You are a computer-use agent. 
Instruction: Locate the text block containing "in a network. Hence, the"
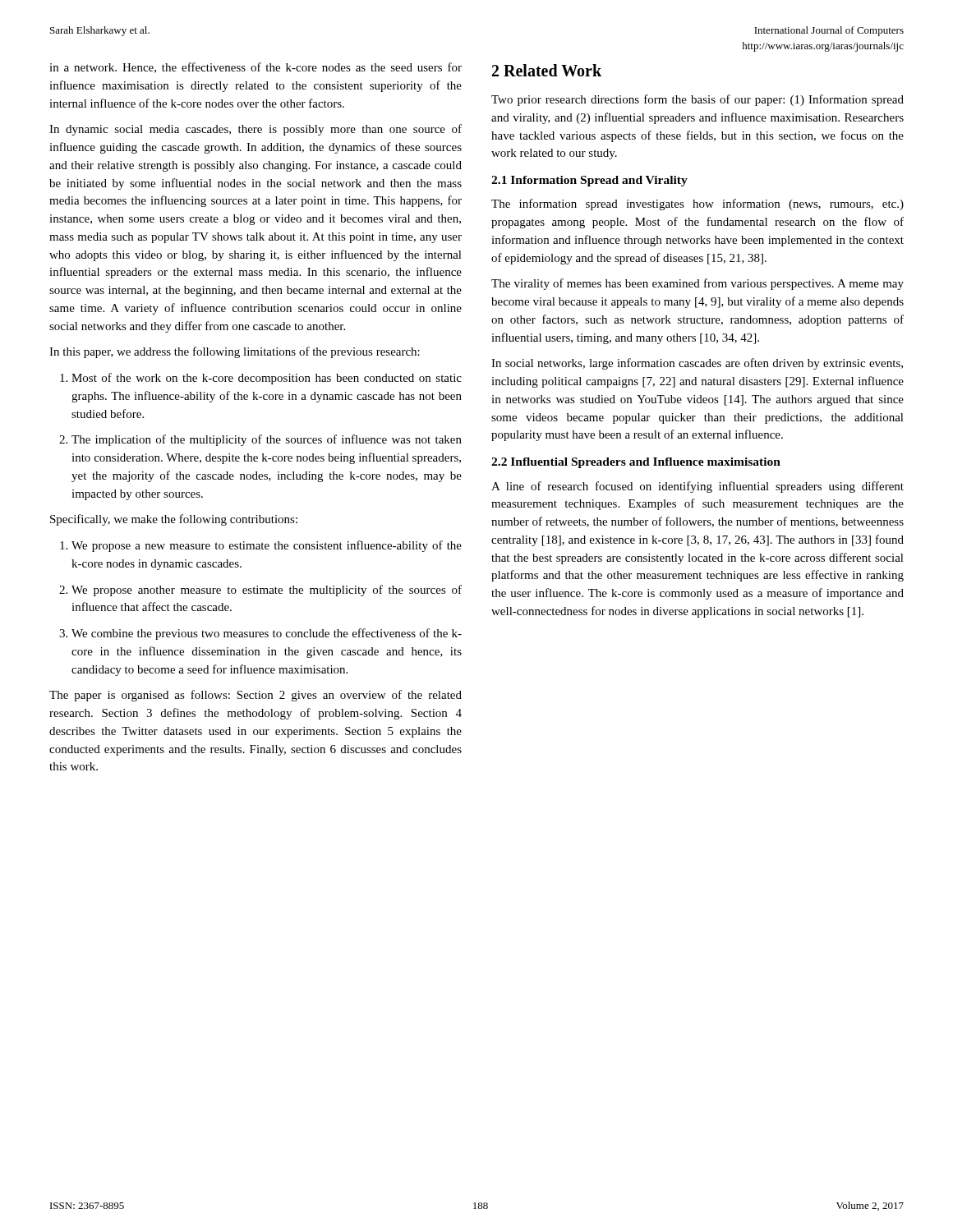[x=255, y=86]
